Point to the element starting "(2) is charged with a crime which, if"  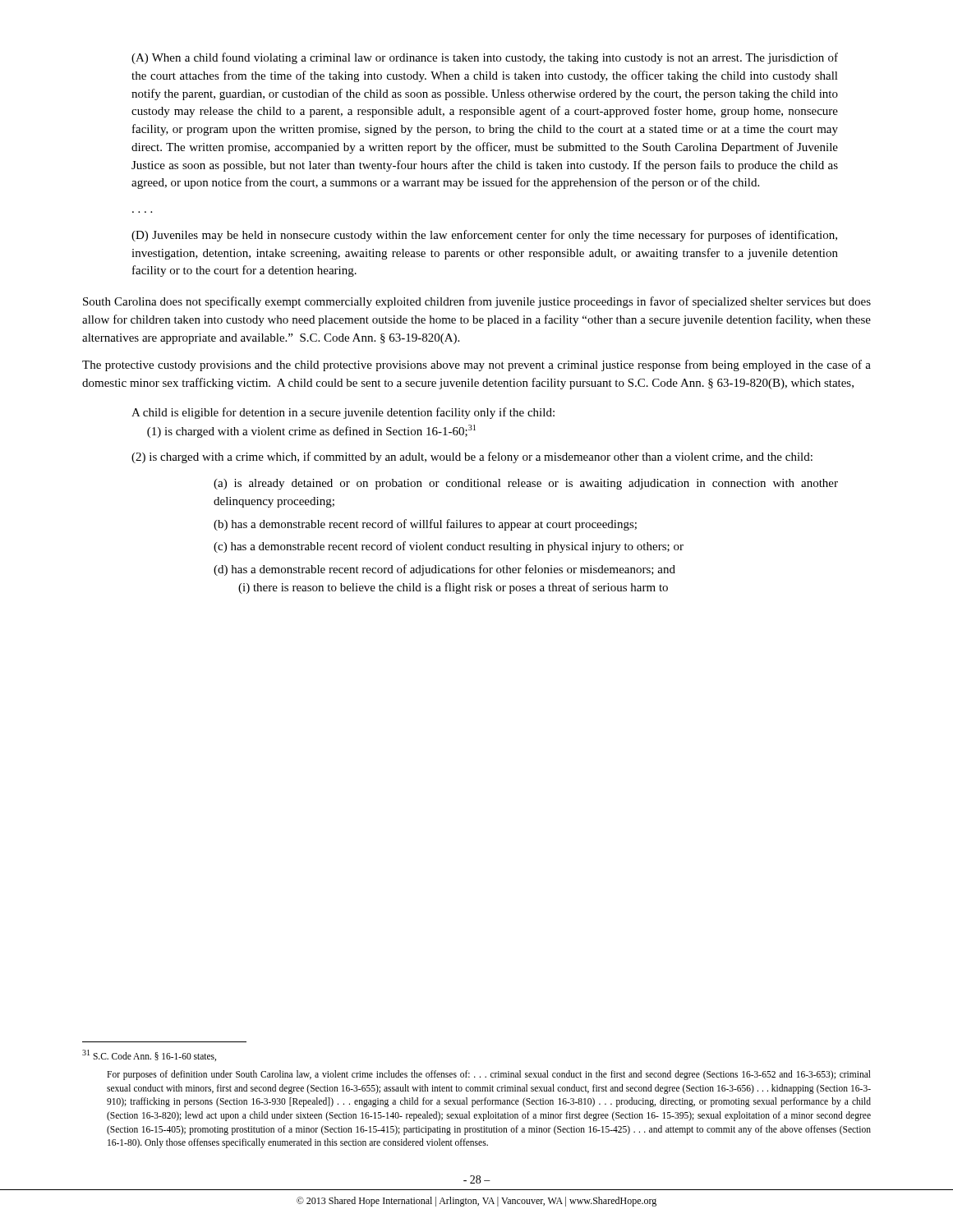[x=485, y=458]
